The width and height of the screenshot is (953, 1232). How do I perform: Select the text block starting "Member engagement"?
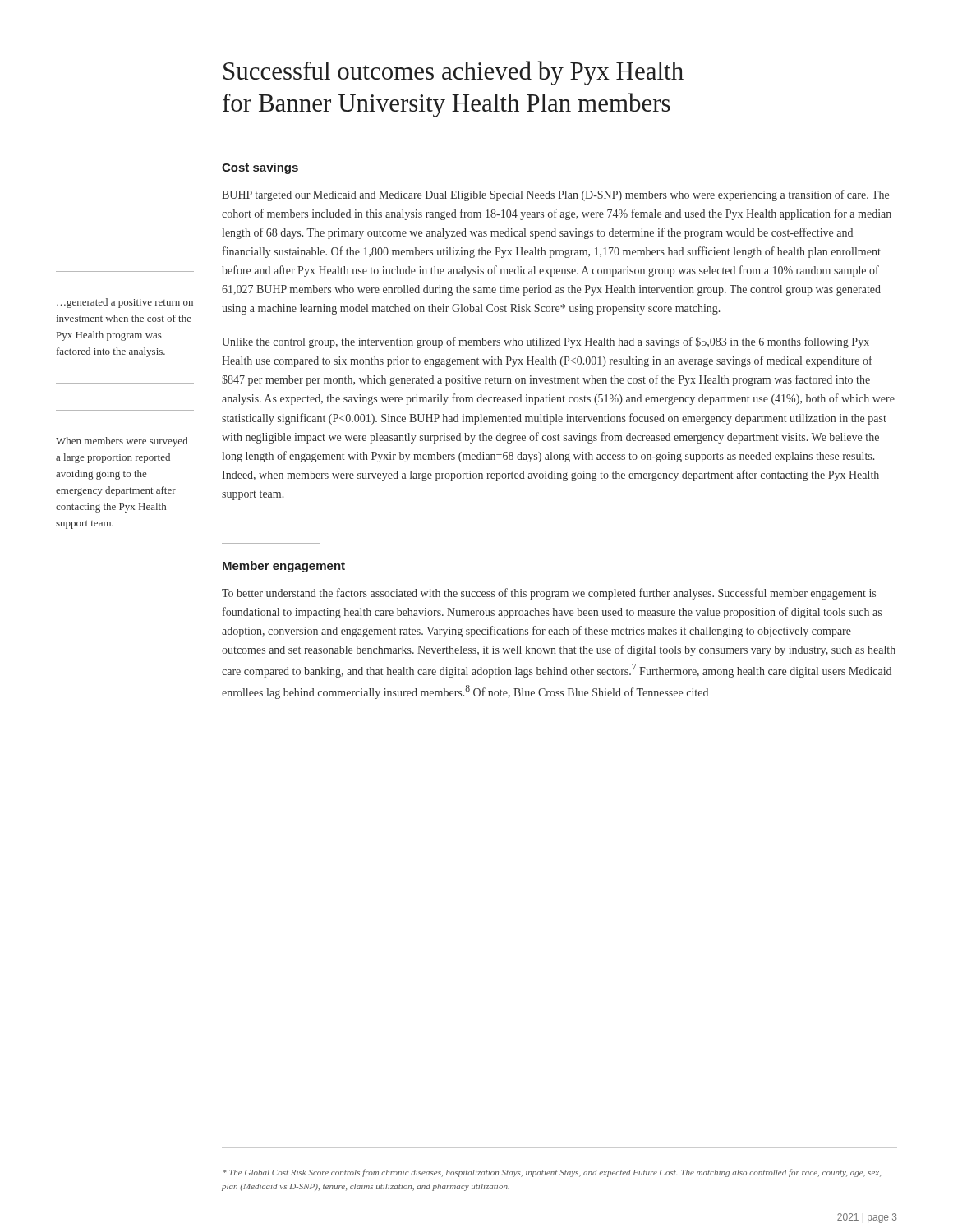tap(284, 567)
